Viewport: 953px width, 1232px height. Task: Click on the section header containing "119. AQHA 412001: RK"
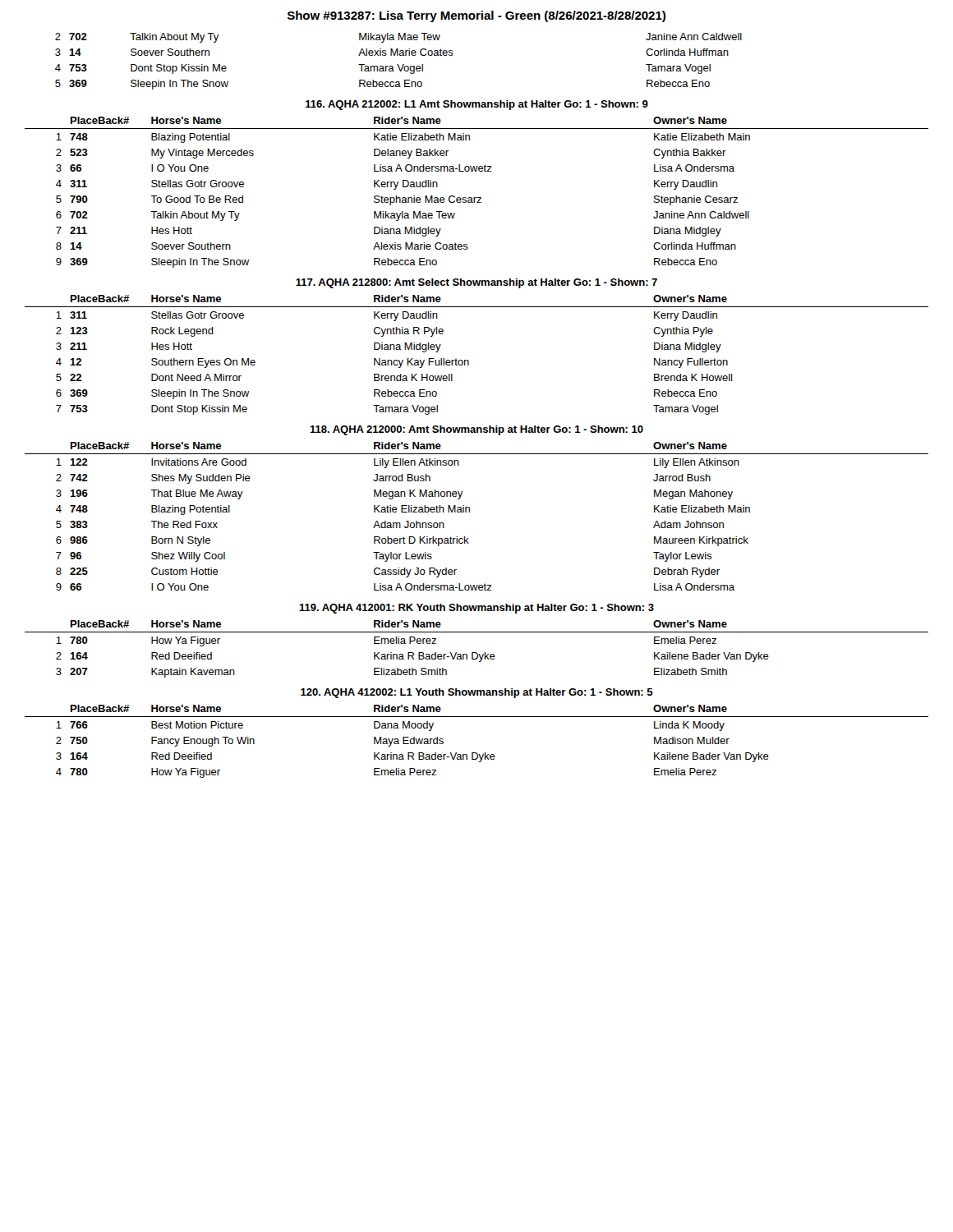(x=476, y=607)
